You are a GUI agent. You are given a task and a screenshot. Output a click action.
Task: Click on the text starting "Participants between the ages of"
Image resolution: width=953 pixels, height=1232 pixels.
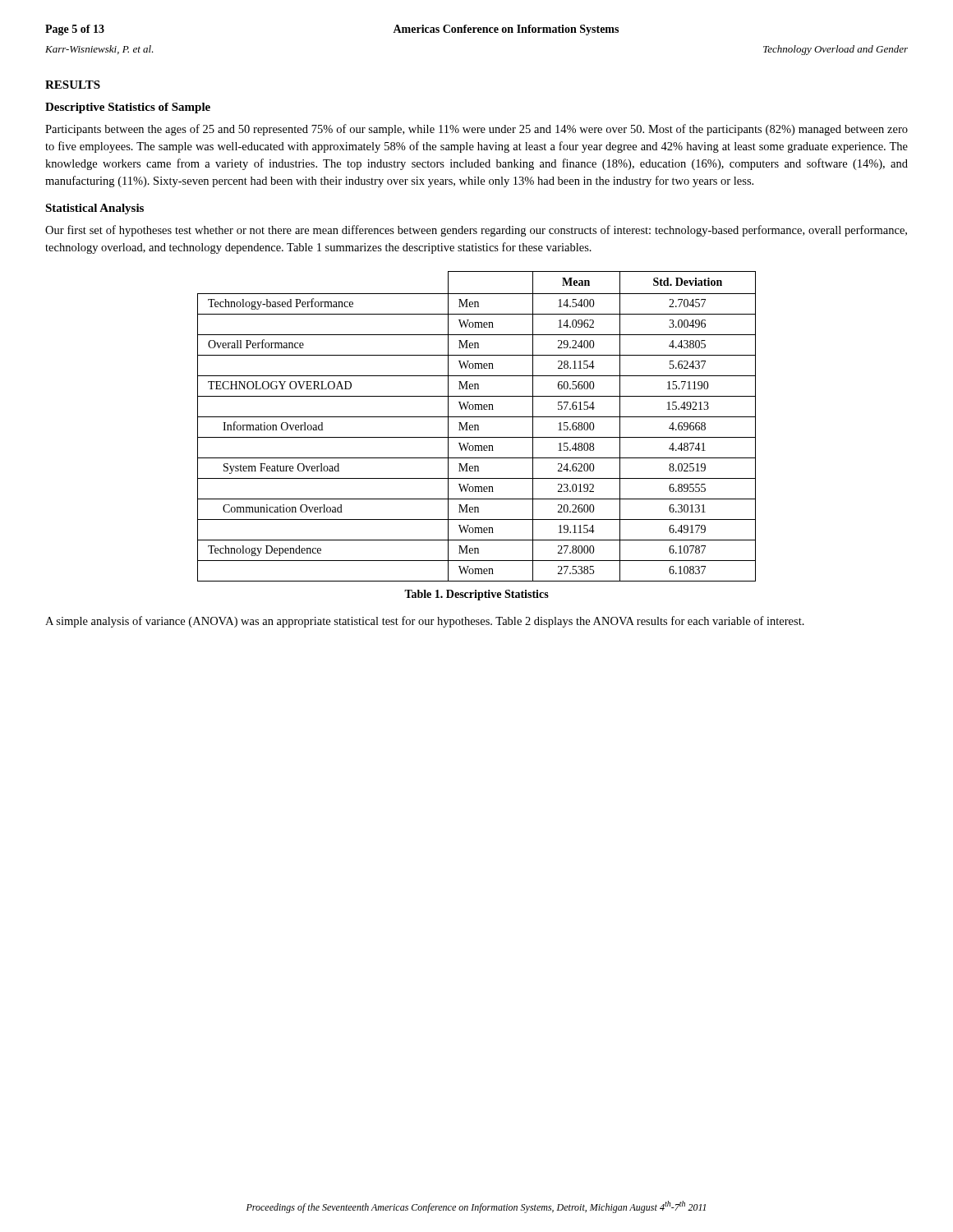pos(476,155)
